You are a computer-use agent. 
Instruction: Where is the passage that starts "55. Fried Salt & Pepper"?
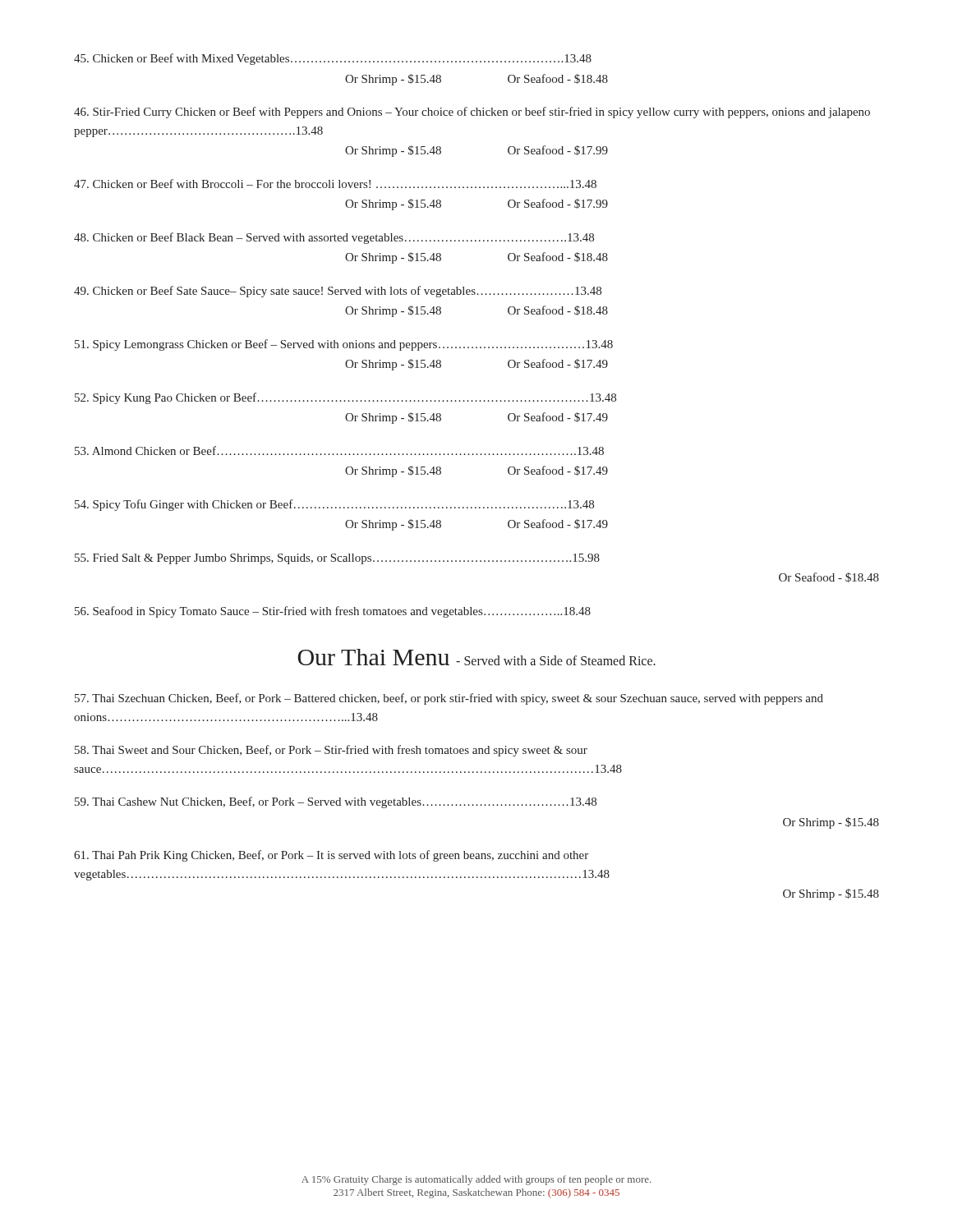pyautogui.click(x=476, y=568)
